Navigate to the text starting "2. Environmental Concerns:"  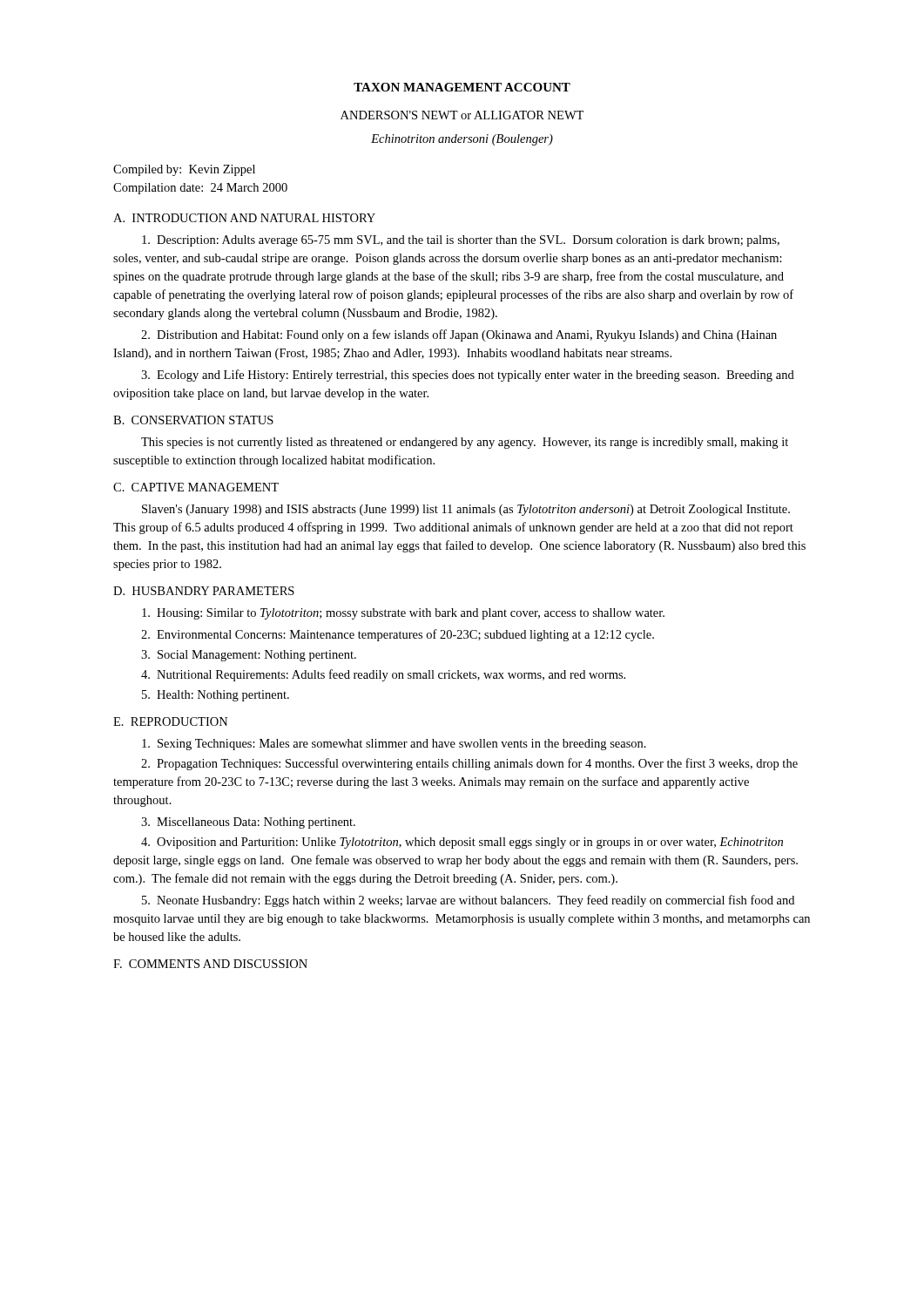pos(398,634)
